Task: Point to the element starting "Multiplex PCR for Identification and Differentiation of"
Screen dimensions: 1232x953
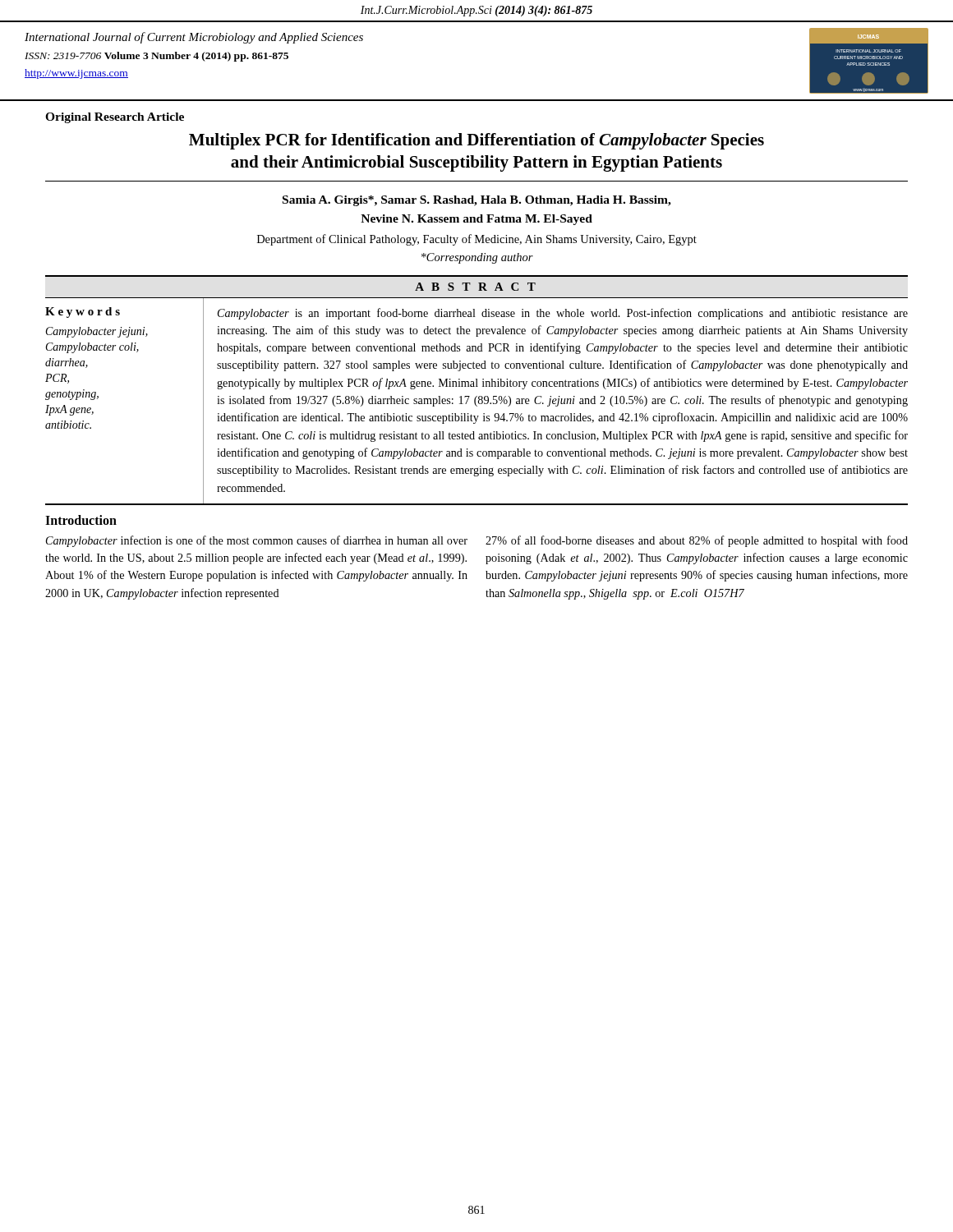Action: (476, 151)
